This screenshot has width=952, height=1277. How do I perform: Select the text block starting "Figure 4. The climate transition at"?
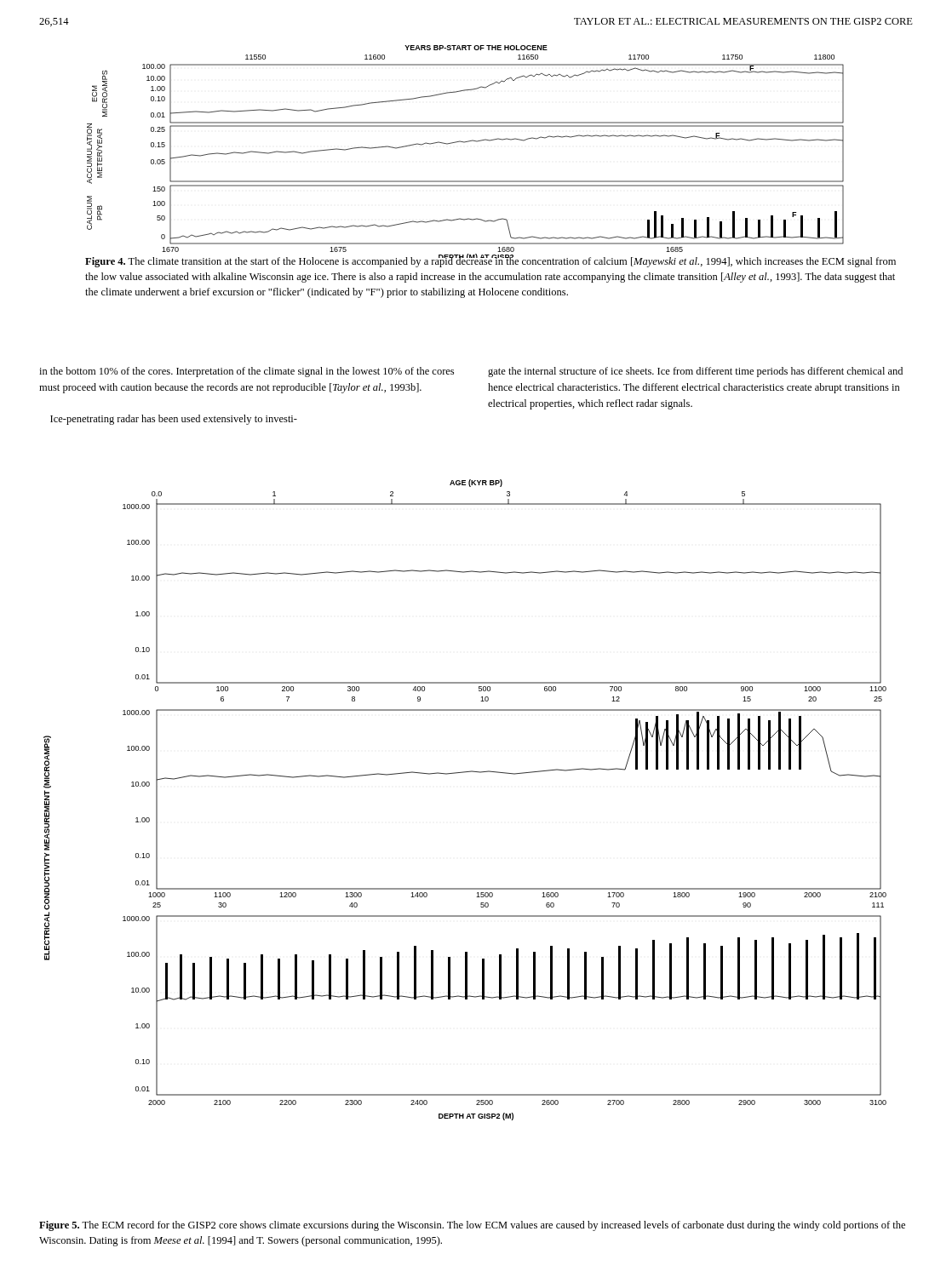pos(491,277)
